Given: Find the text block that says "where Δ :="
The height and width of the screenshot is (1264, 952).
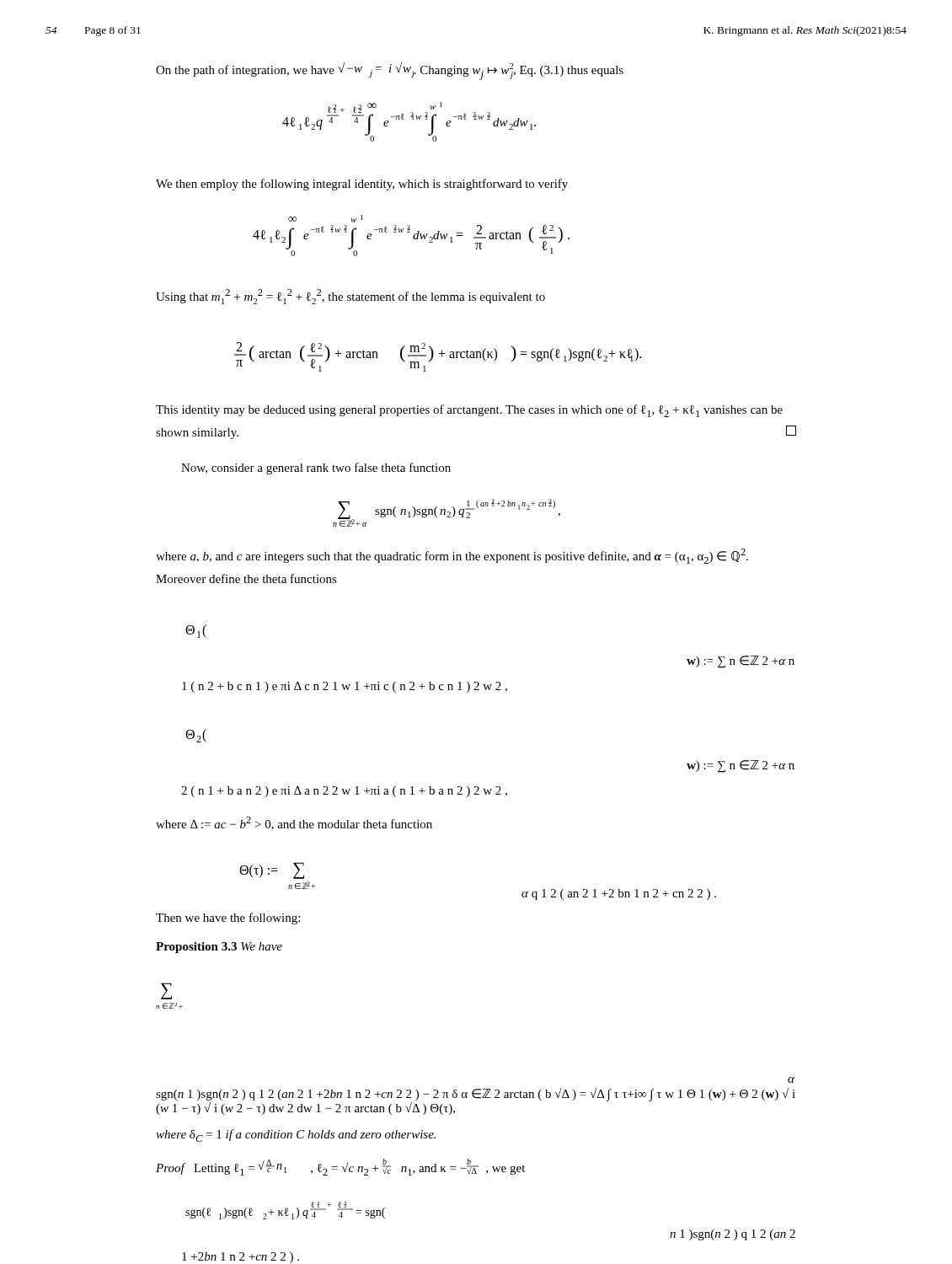Looking at the screenshot, I should click(x=294, y=822).
